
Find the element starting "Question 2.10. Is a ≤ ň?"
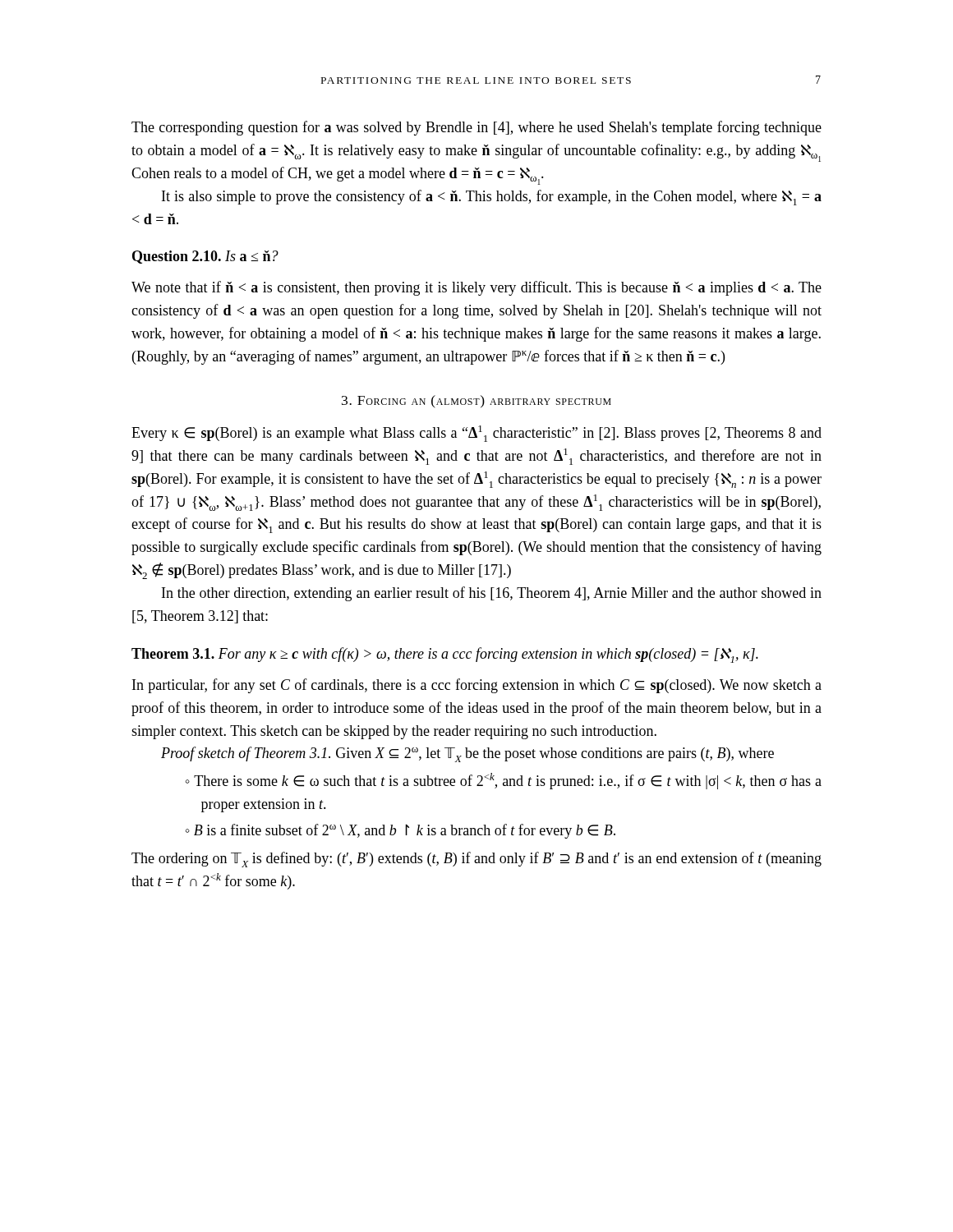coord(205,257)
